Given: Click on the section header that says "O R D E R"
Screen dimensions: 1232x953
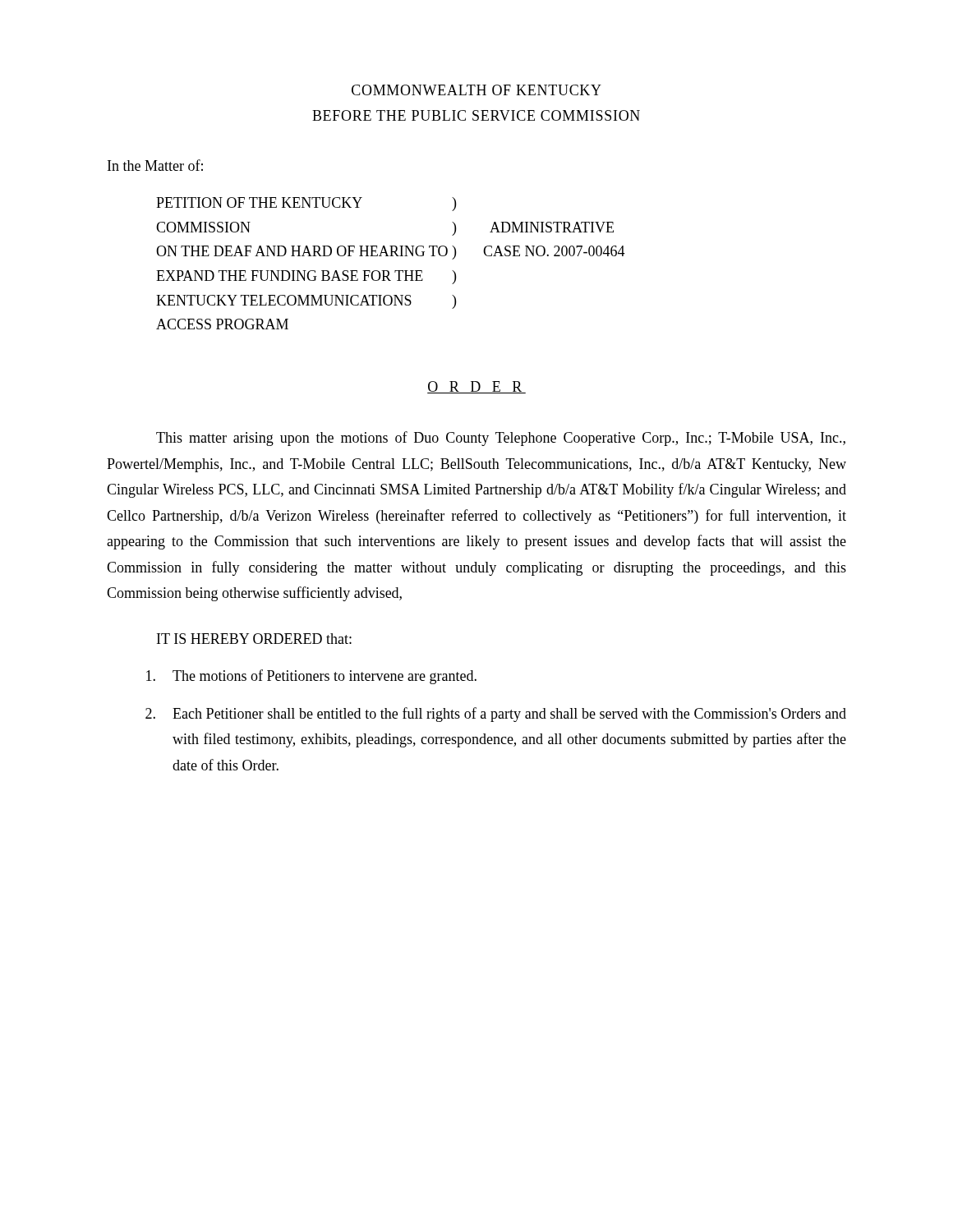Looking at the screenshot, I should click(476, 387).
